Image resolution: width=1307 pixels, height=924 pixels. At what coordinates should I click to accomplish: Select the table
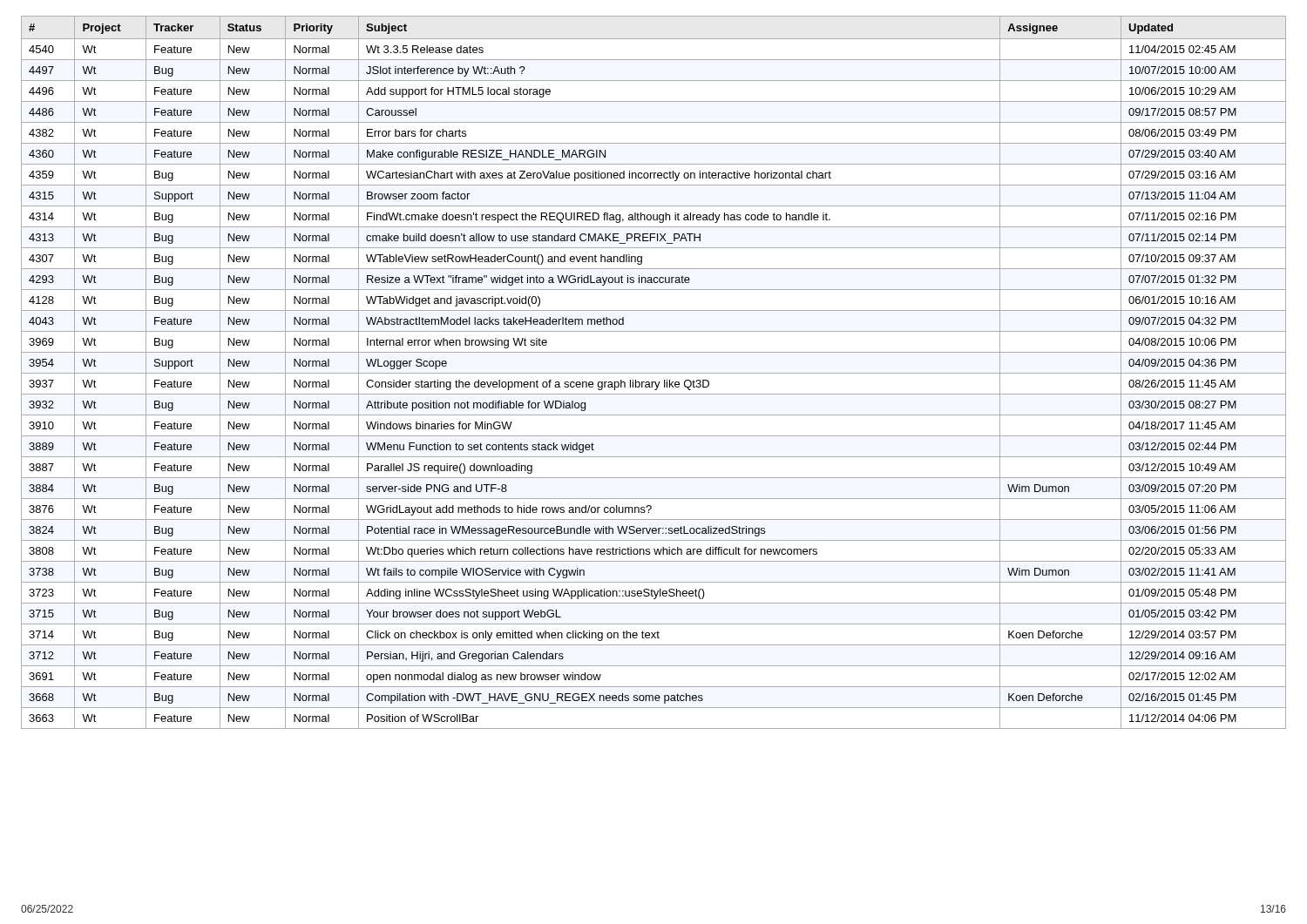coord(654,372)
